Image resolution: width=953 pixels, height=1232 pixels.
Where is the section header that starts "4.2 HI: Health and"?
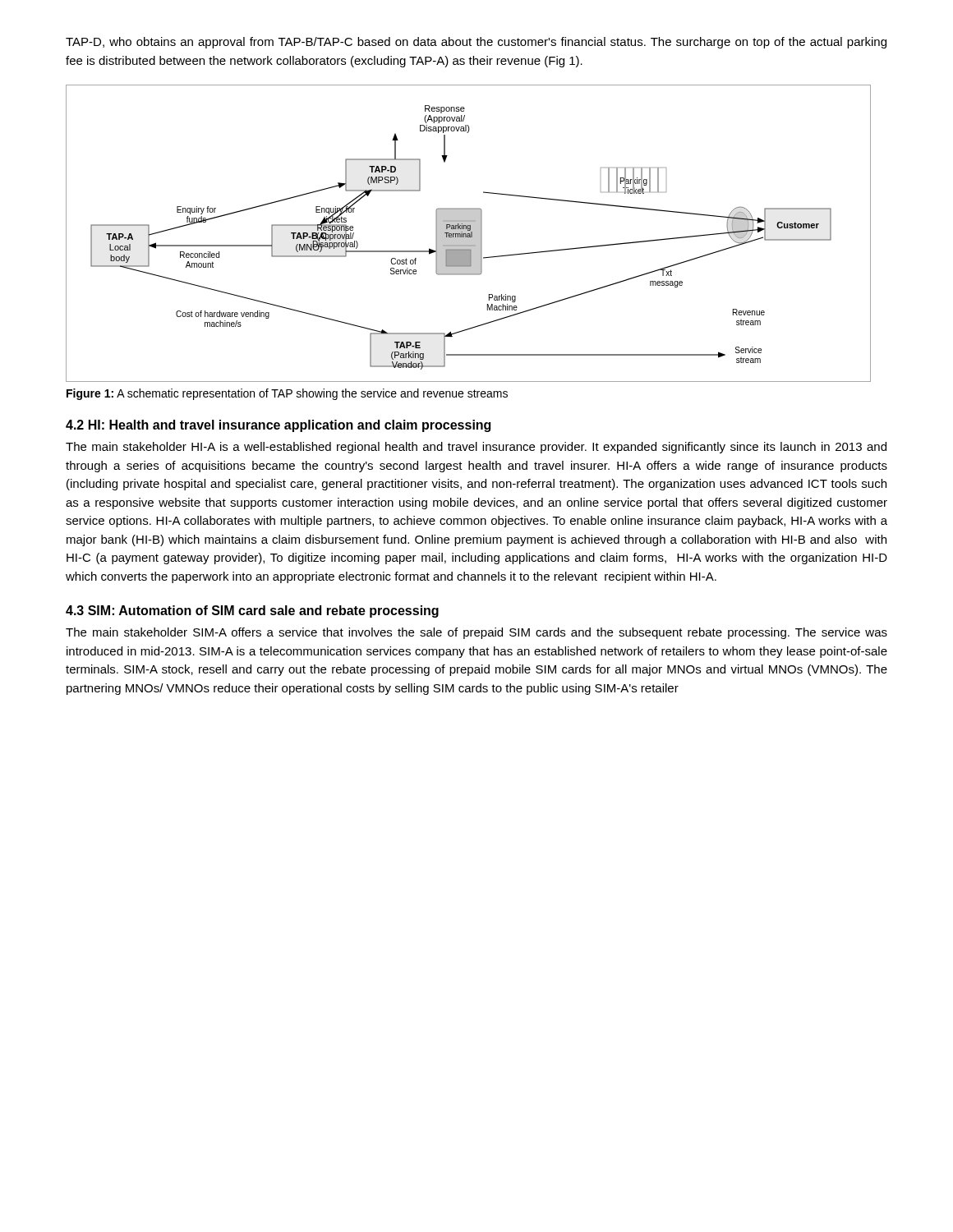click(279, 425)
